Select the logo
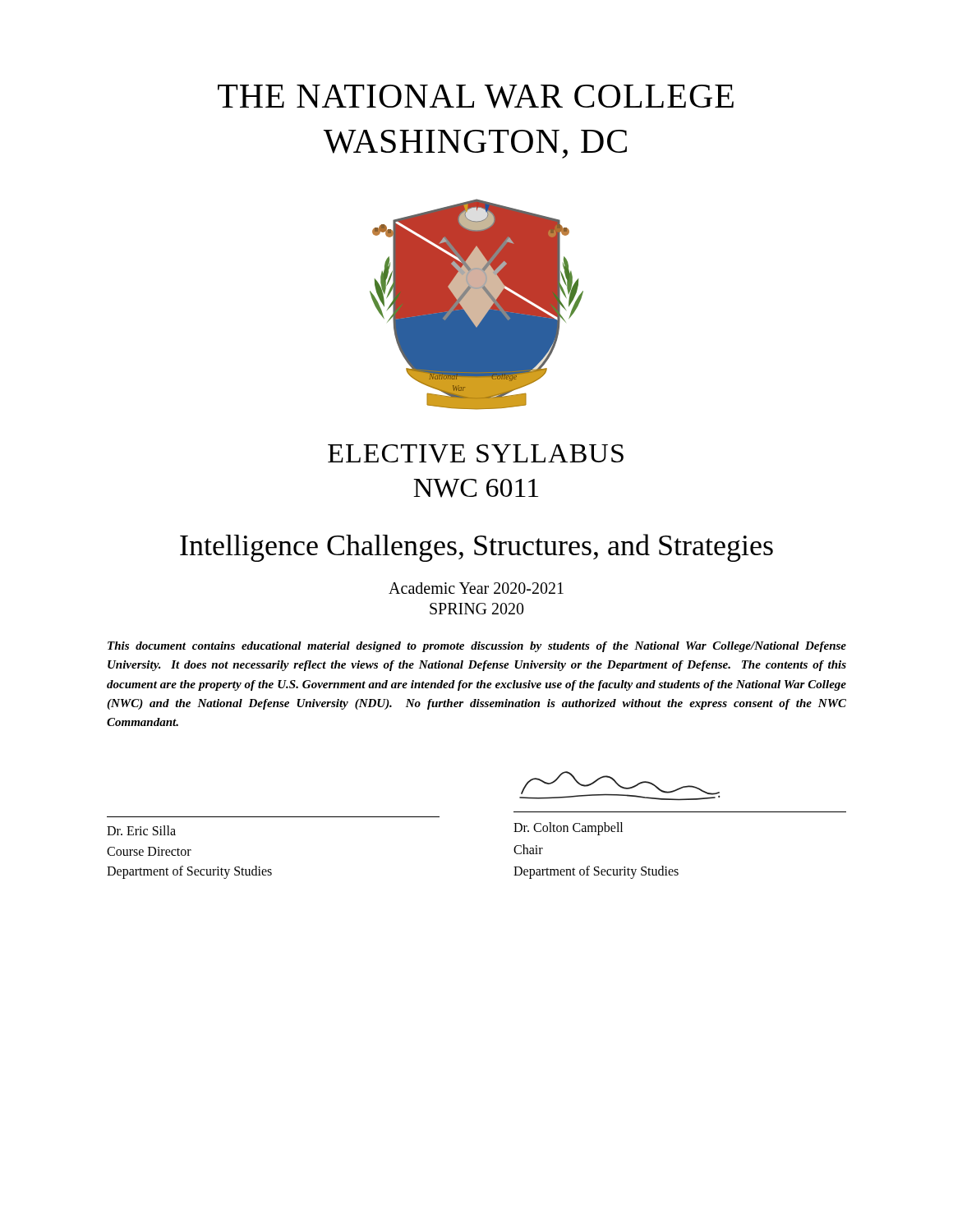 (476, 301)
